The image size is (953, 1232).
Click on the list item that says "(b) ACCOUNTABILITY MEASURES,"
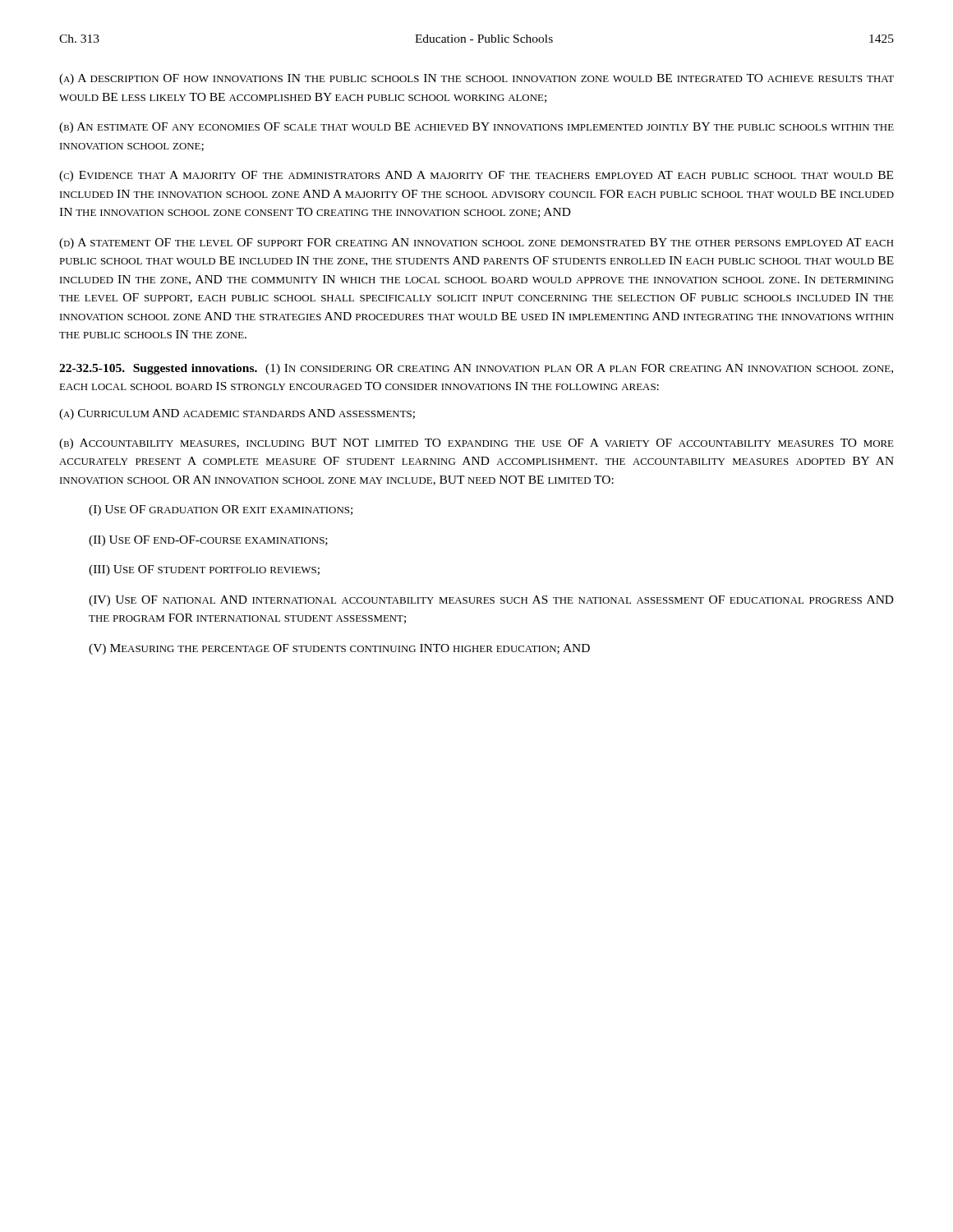[476, 461]
